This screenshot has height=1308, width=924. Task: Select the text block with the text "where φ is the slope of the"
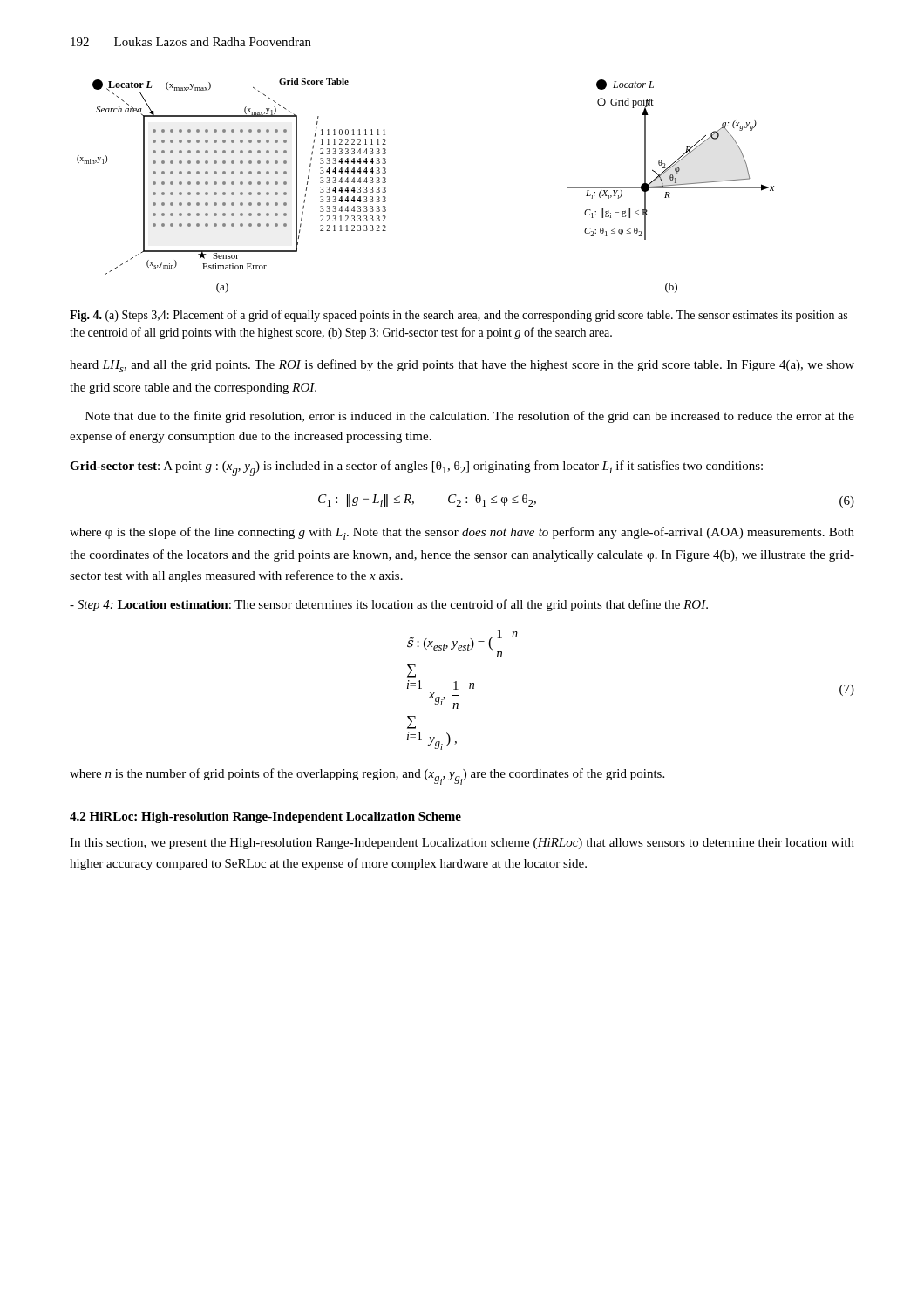[462, 554]
